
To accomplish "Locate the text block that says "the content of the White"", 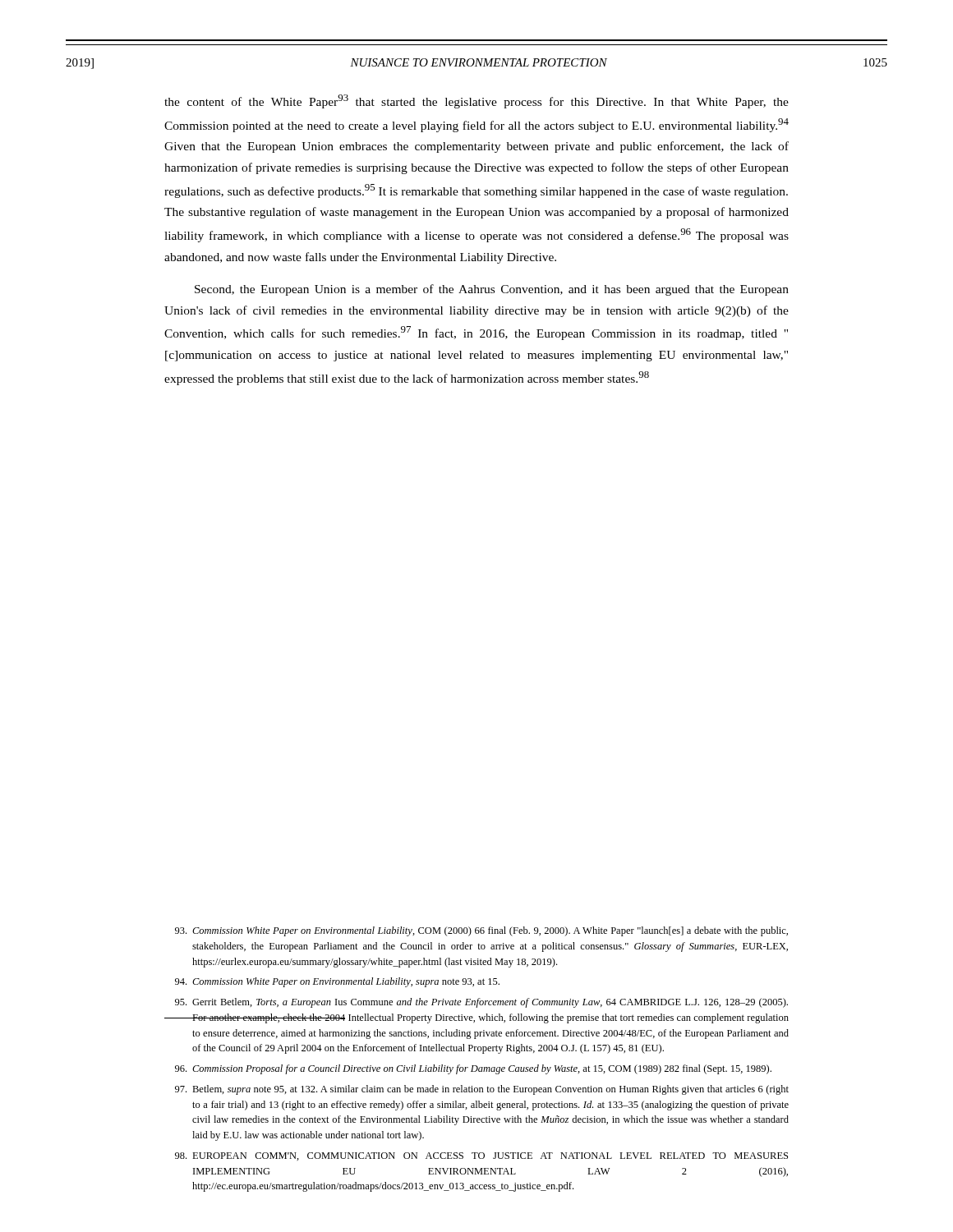I will pyautogui.click(x=476, y=178).
